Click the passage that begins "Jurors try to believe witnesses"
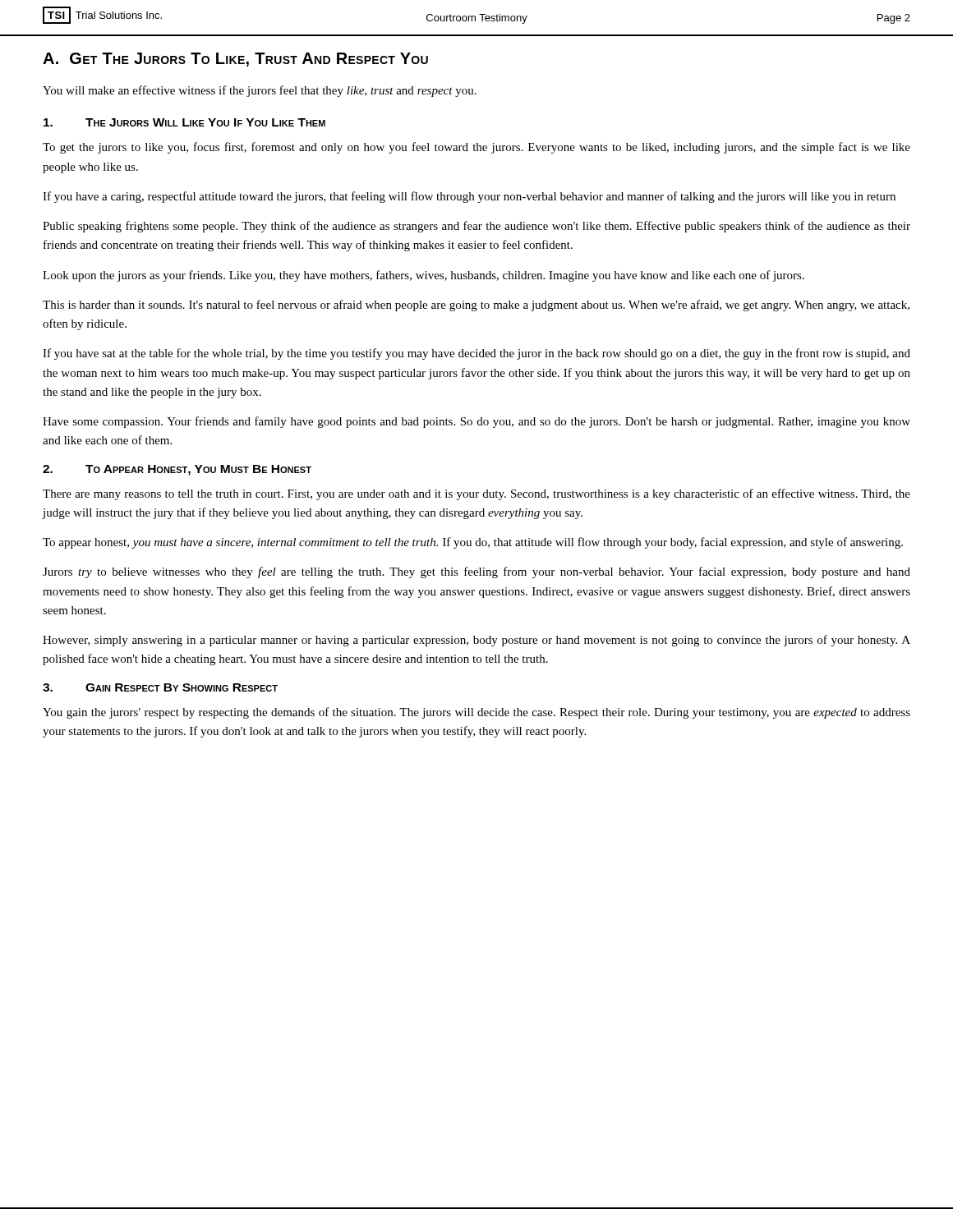Screen dimensions: 1232x953 (476, 591)
